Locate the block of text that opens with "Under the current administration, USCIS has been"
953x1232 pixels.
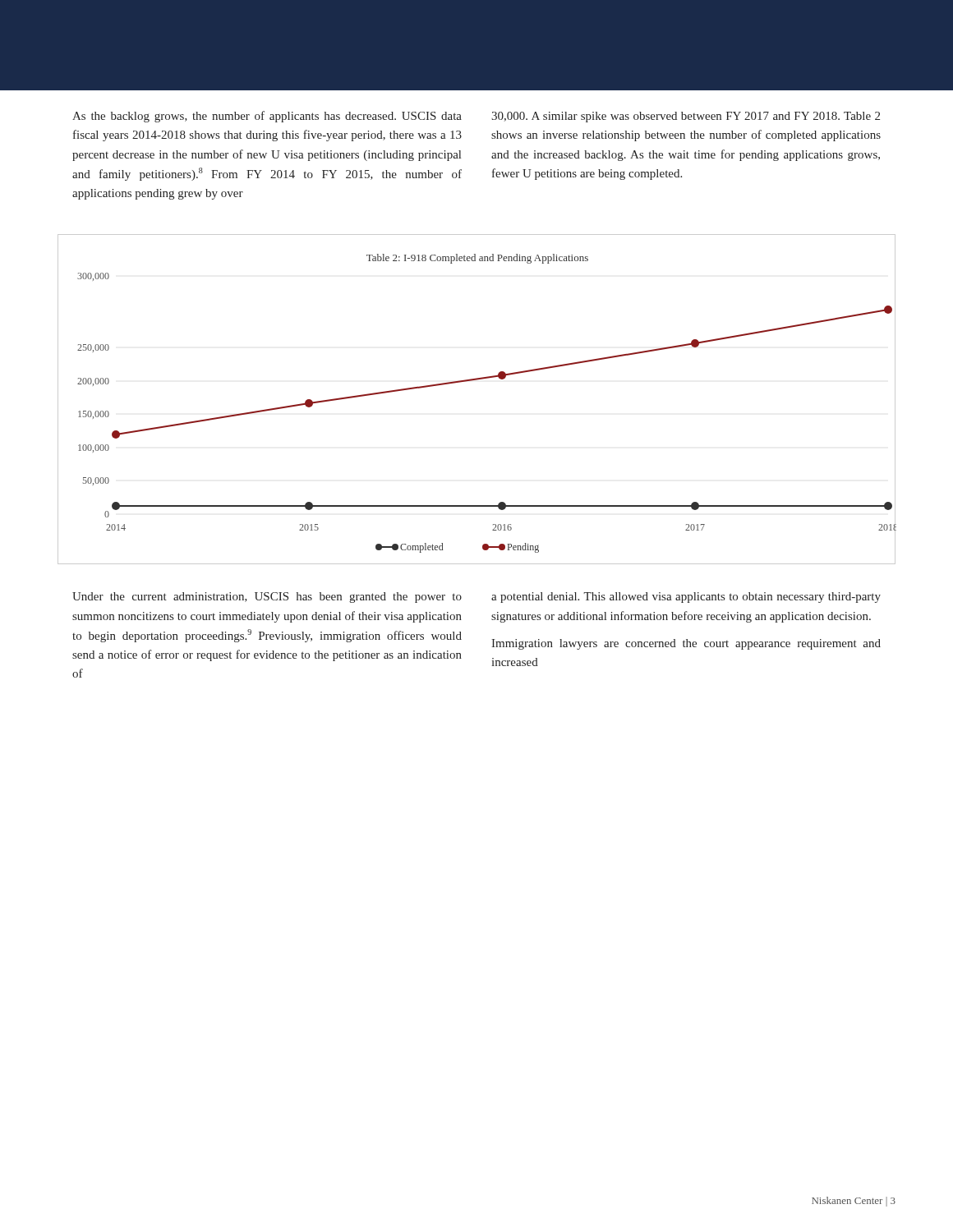[x=267, y=636]
